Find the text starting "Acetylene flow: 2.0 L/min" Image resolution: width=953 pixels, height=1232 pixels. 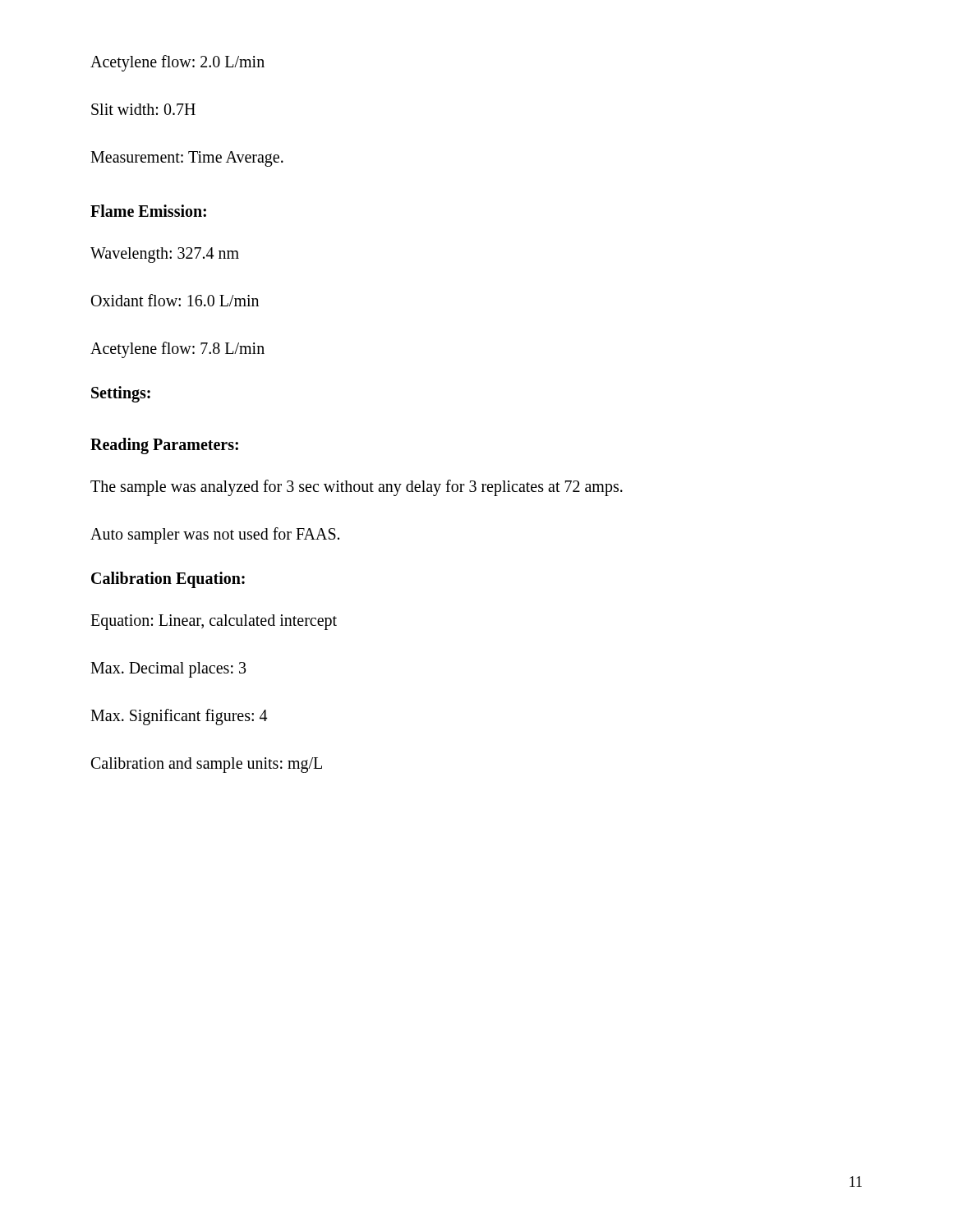pos(177,62)
